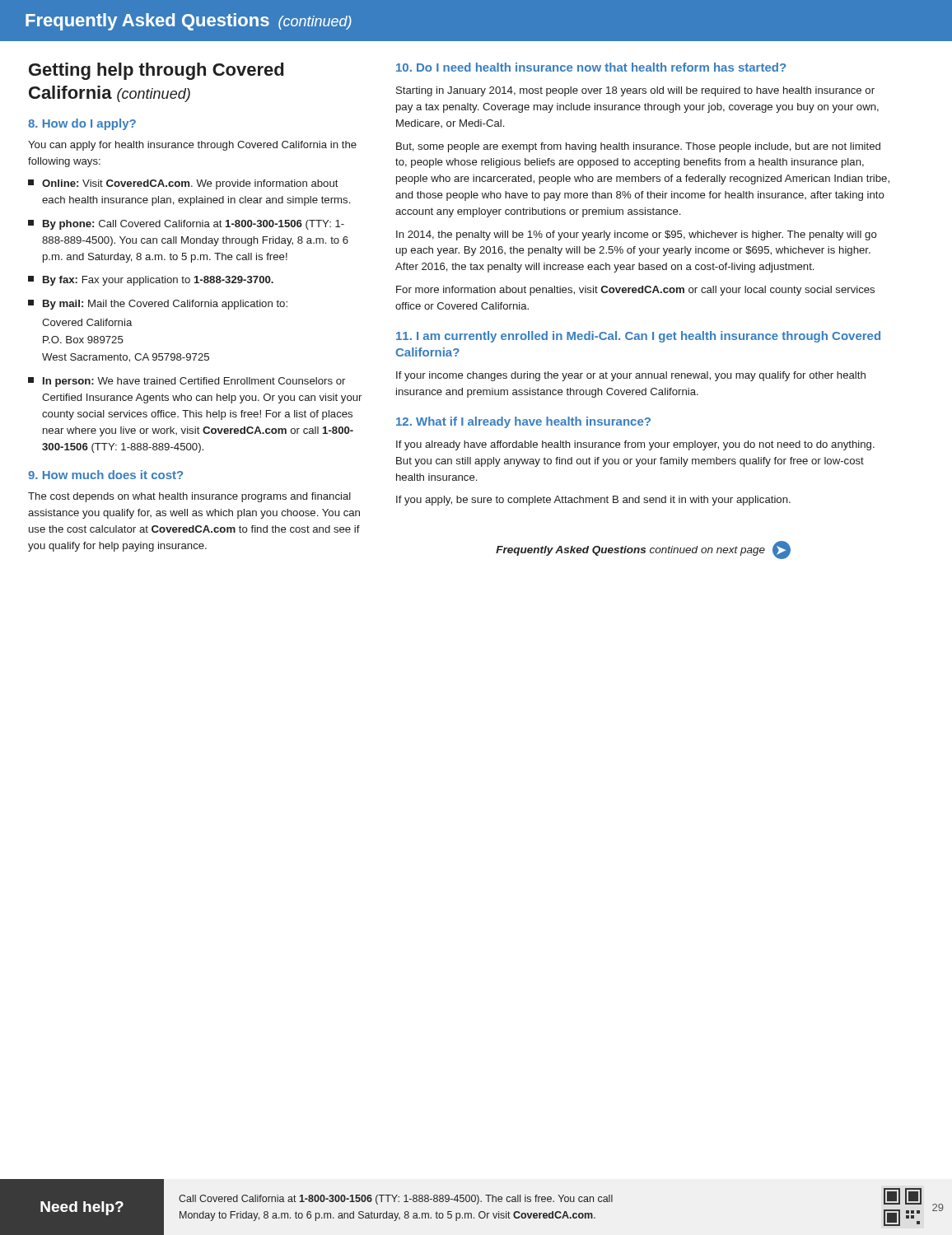Locate the text starting "9. How much does"
The height and width of the screenshot is (1235, 952).
[106, 475]
